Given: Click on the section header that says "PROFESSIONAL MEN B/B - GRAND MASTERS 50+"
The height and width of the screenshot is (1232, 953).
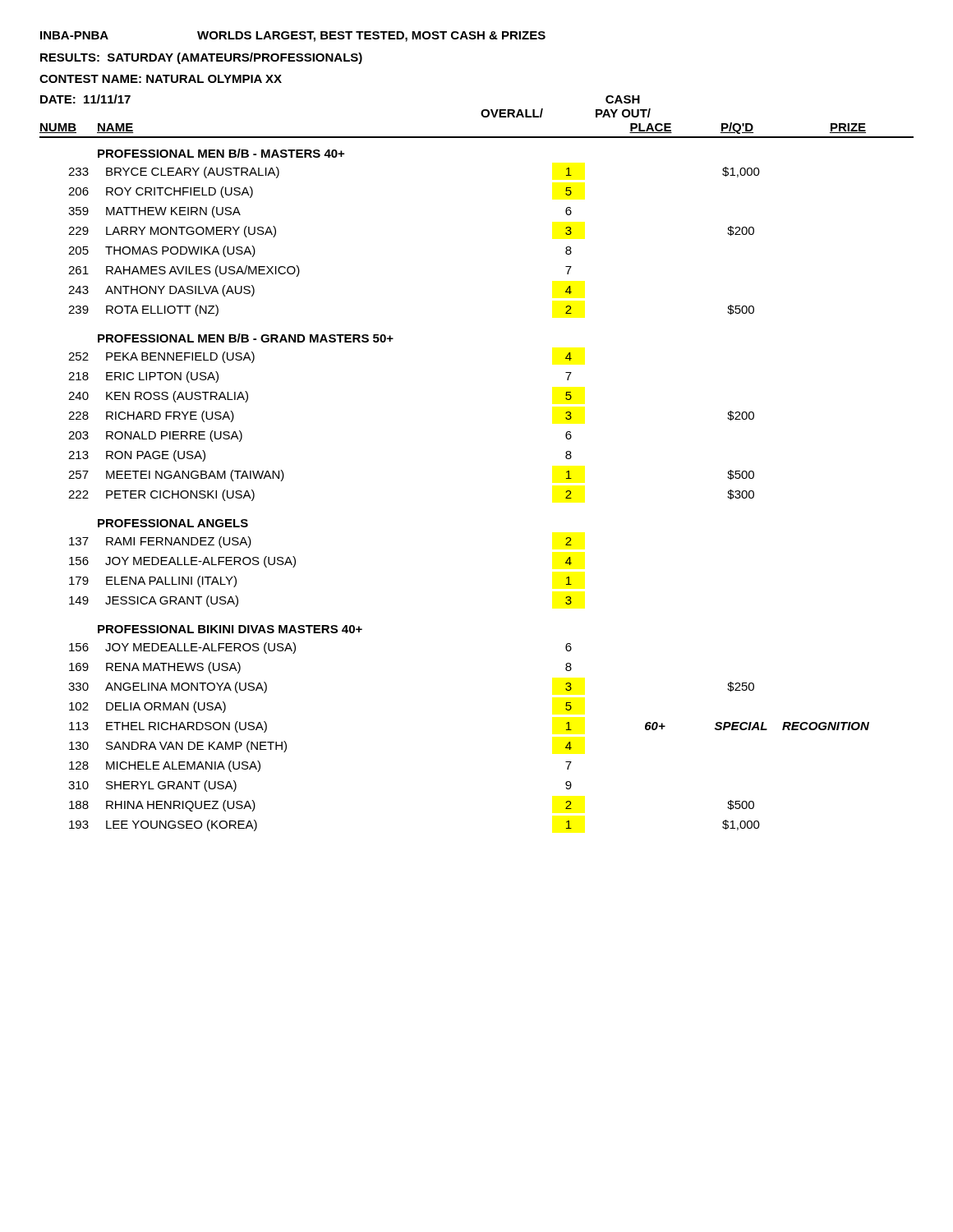Looking at the screenshot, I should pos(245,338).
